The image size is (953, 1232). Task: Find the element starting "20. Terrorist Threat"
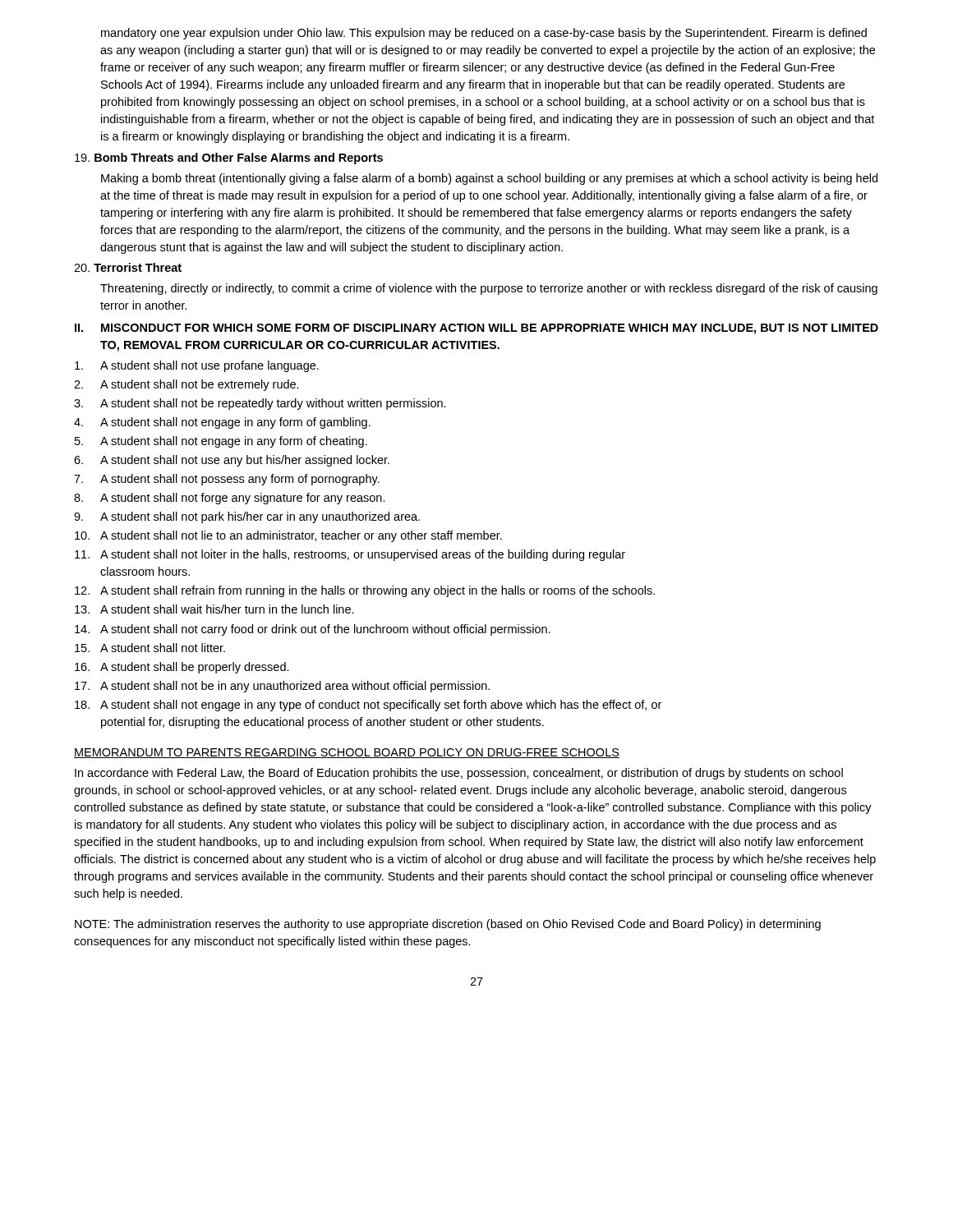tap(128, 268)
